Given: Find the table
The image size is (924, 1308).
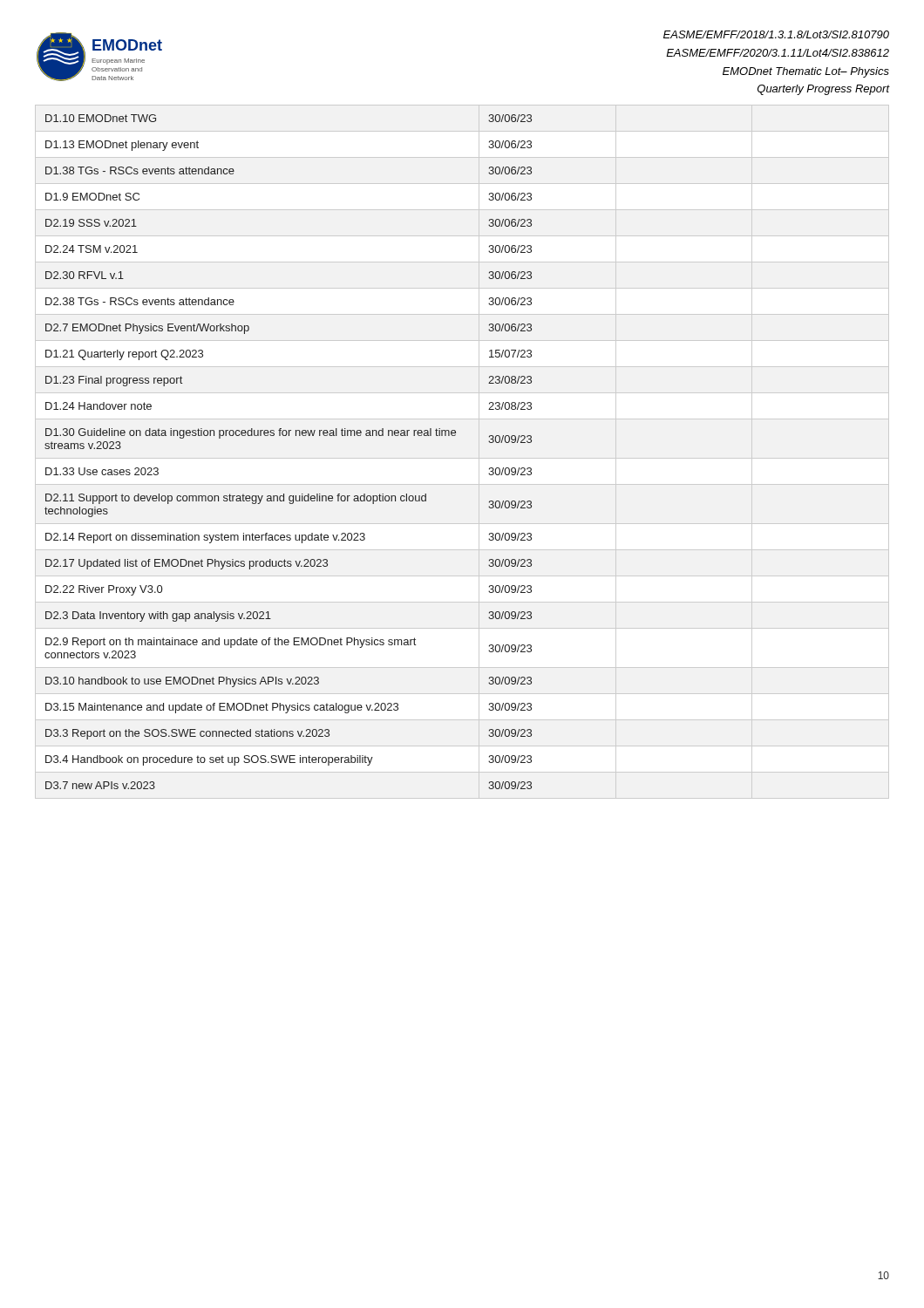Looking at the screenshot, I should point(462,452).
